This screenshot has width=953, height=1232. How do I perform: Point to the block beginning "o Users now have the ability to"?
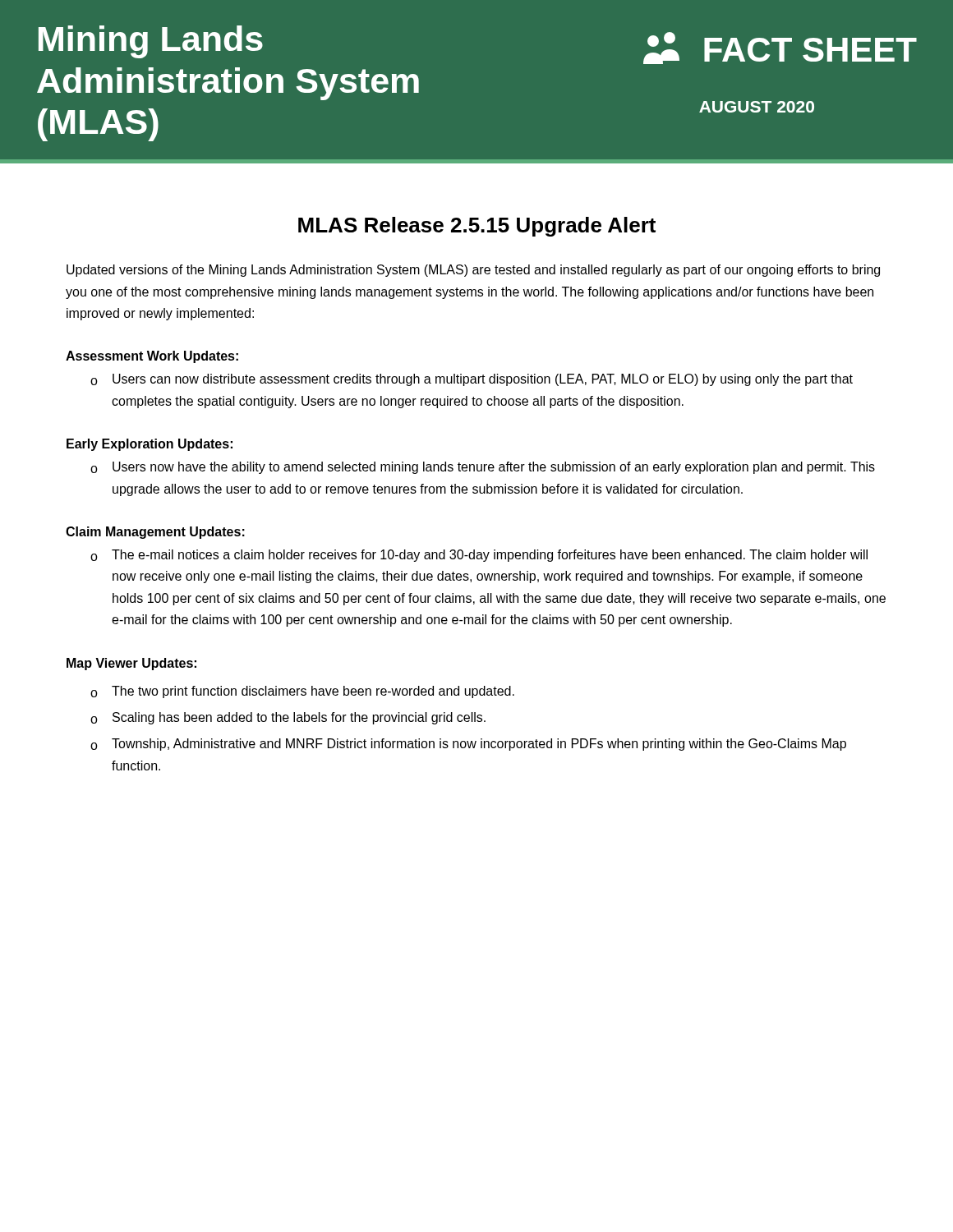point(489,479)
